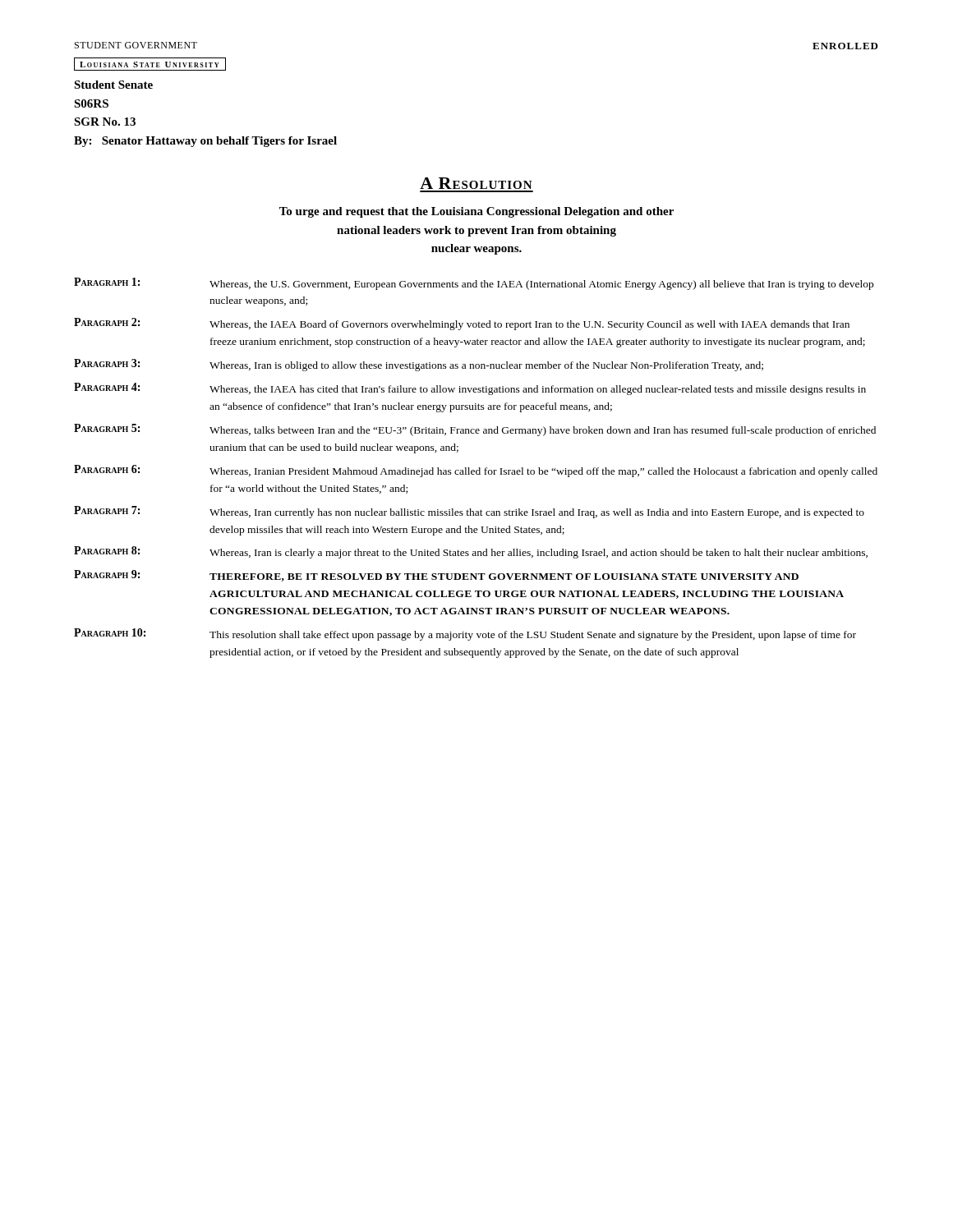This screenshot has height=1232, width=953.
Task: Locate the region starting "Paragraph 10: This resolution shall take effect upon"
Action: click(476, 644)
